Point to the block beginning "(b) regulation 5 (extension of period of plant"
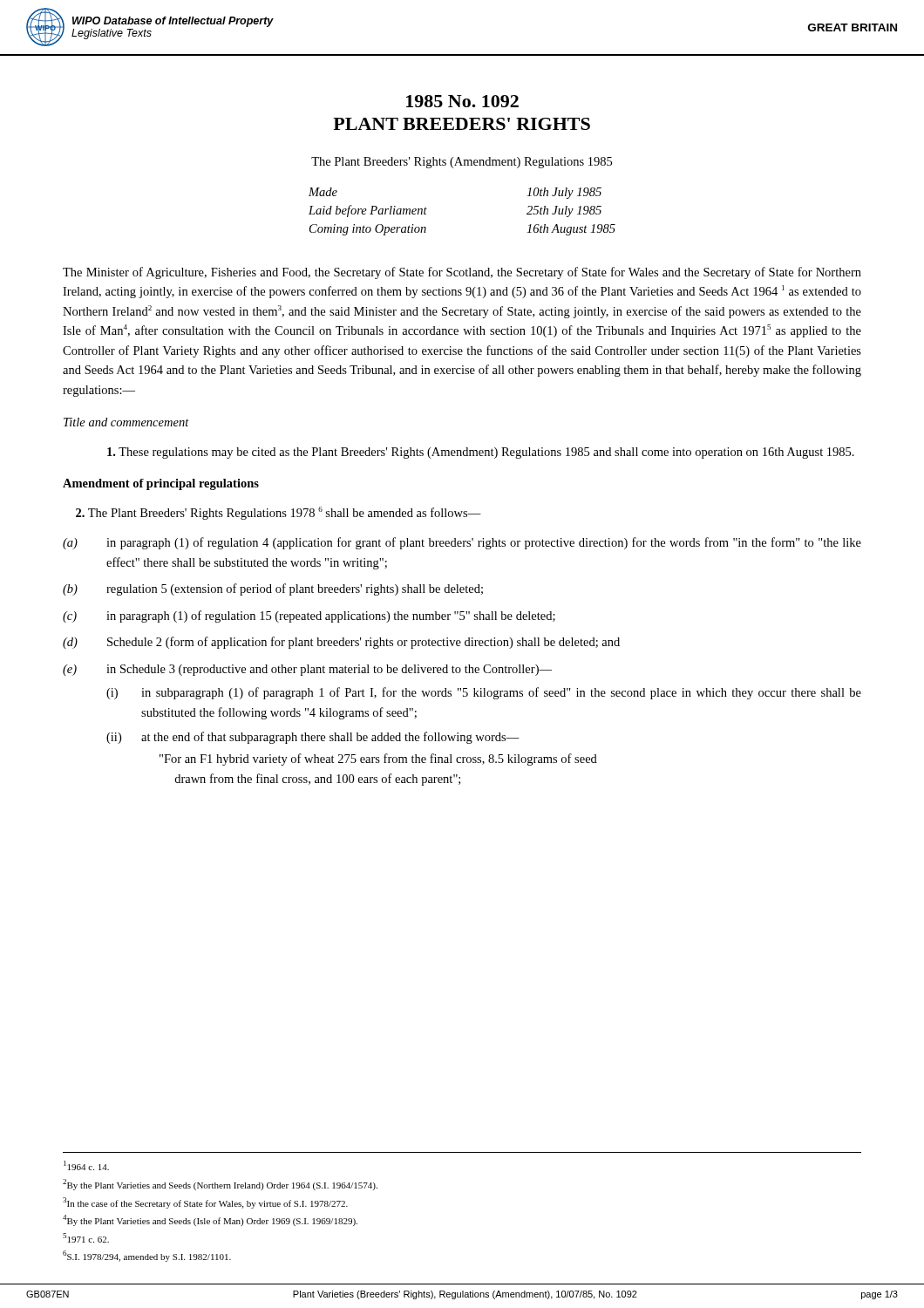This screenshot has height=1308, width=924. click(x=462, y=589)
